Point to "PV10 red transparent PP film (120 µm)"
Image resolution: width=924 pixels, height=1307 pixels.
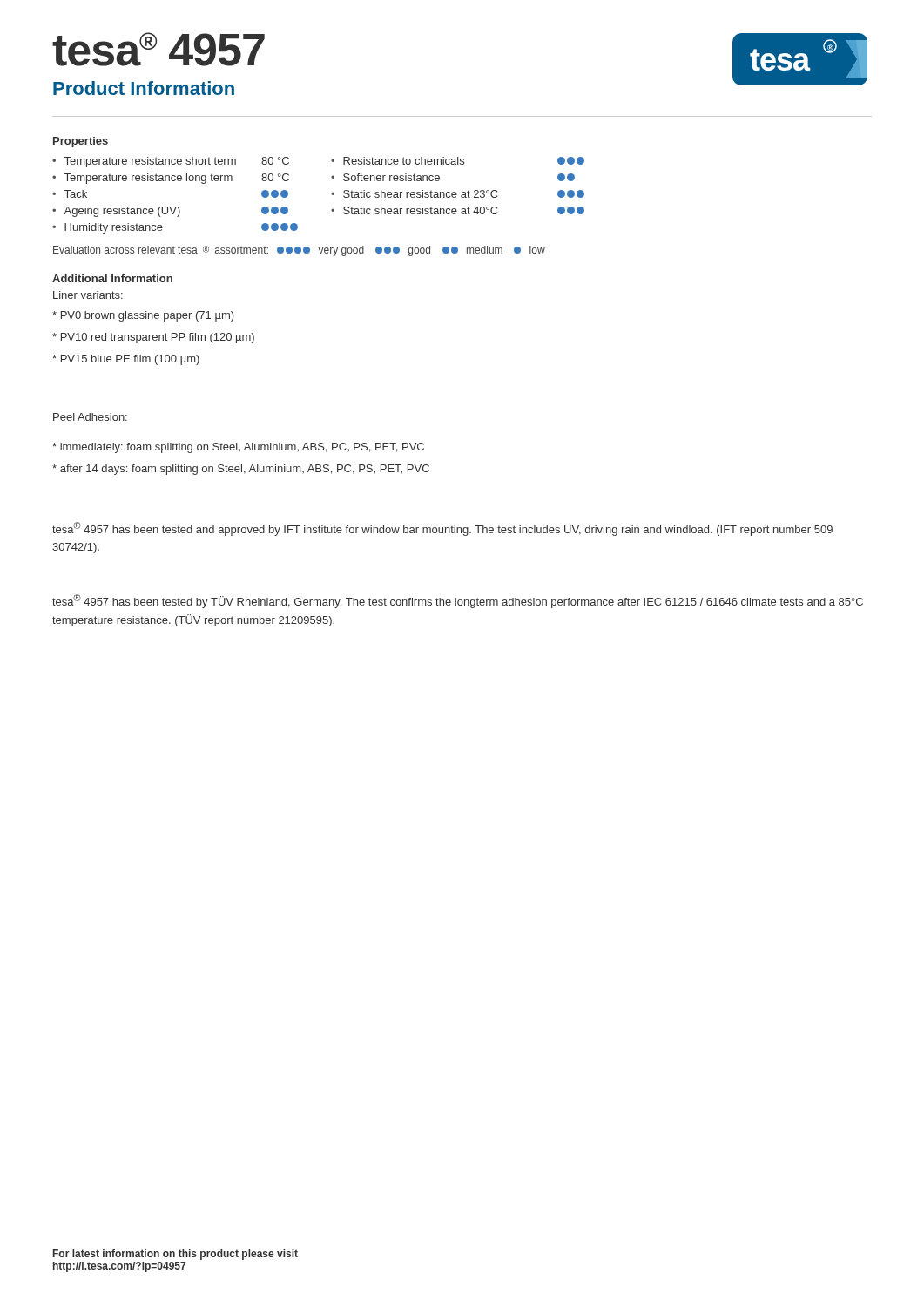click(x=154, y=336)
